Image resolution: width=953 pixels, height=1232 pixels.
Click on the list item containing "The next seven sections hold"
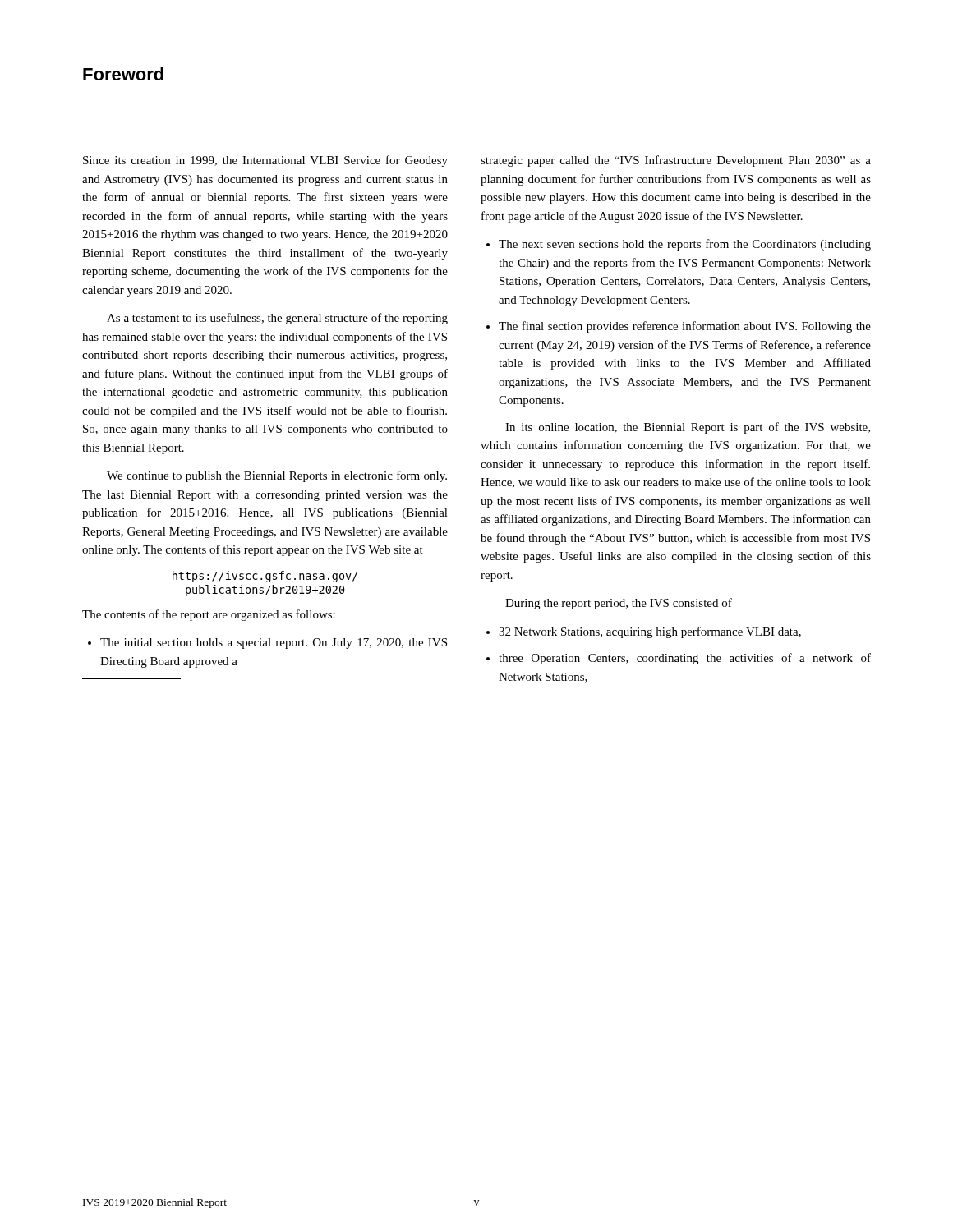[676, 272]
